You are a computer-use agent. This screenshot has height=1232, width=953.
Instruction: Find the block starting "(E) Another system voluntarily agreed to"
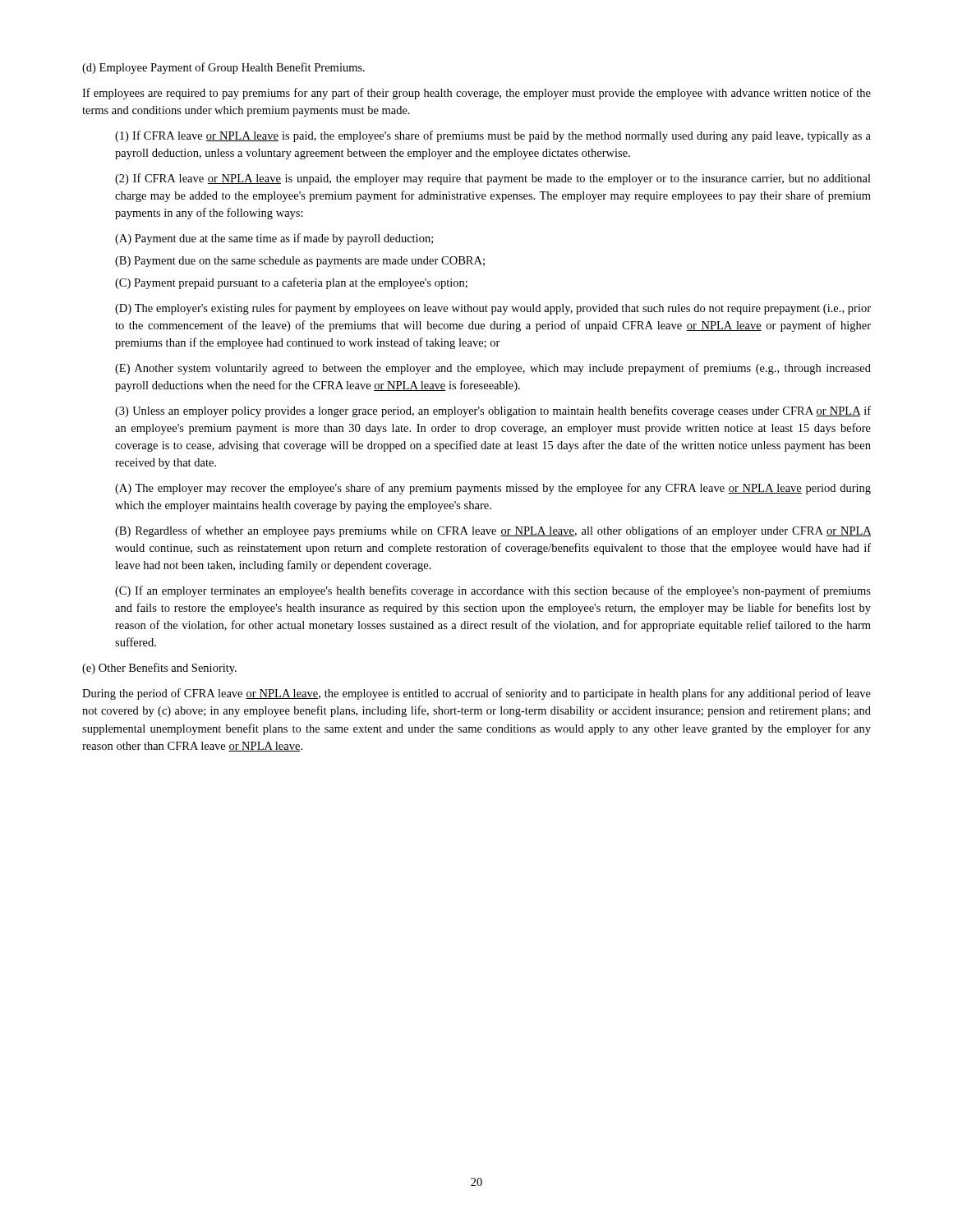tap(493, 377)
